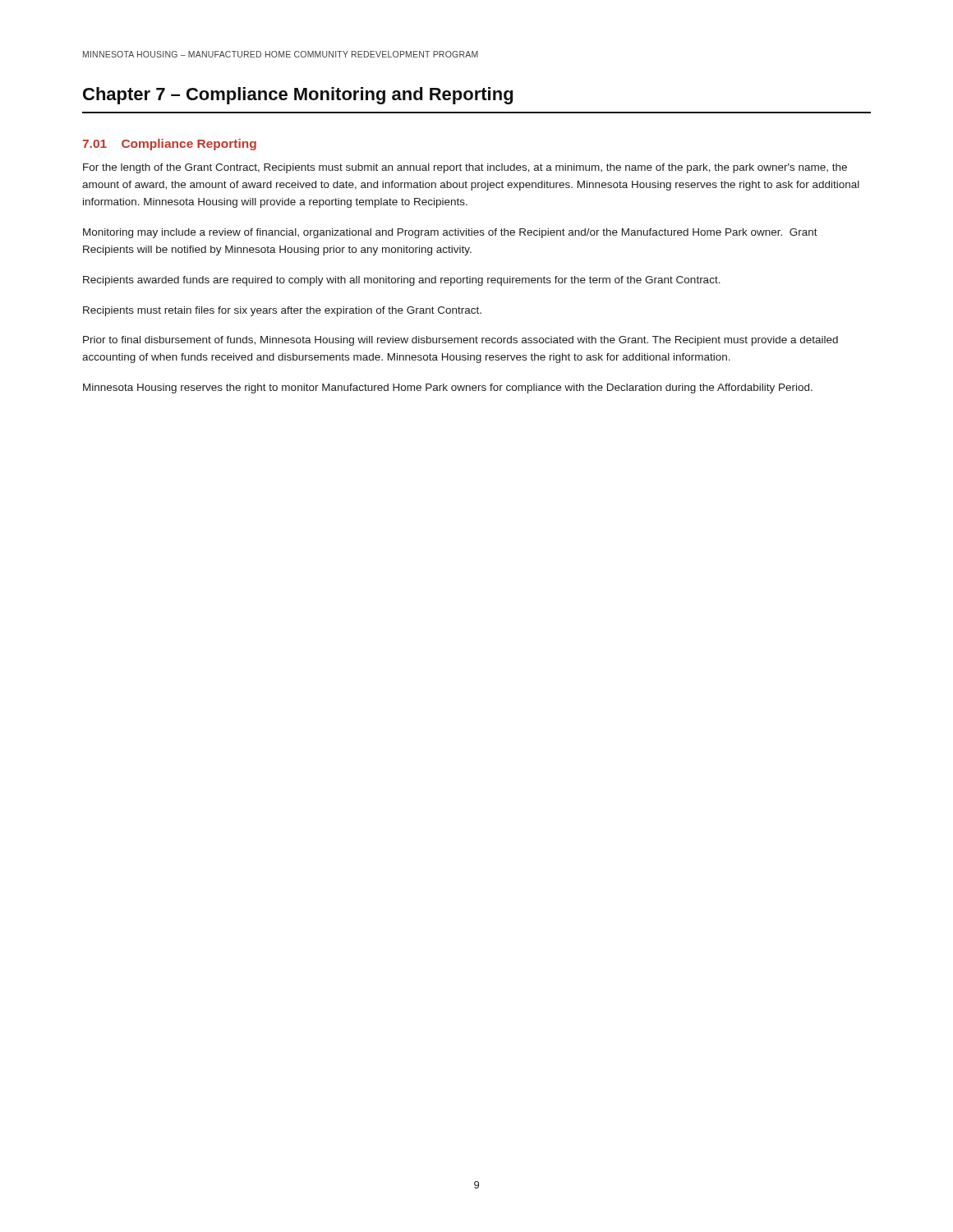Find the text block with the text "Monitoring may include a review of"
This screenshot has height=1232, width=953.
[x=450, y=240]
